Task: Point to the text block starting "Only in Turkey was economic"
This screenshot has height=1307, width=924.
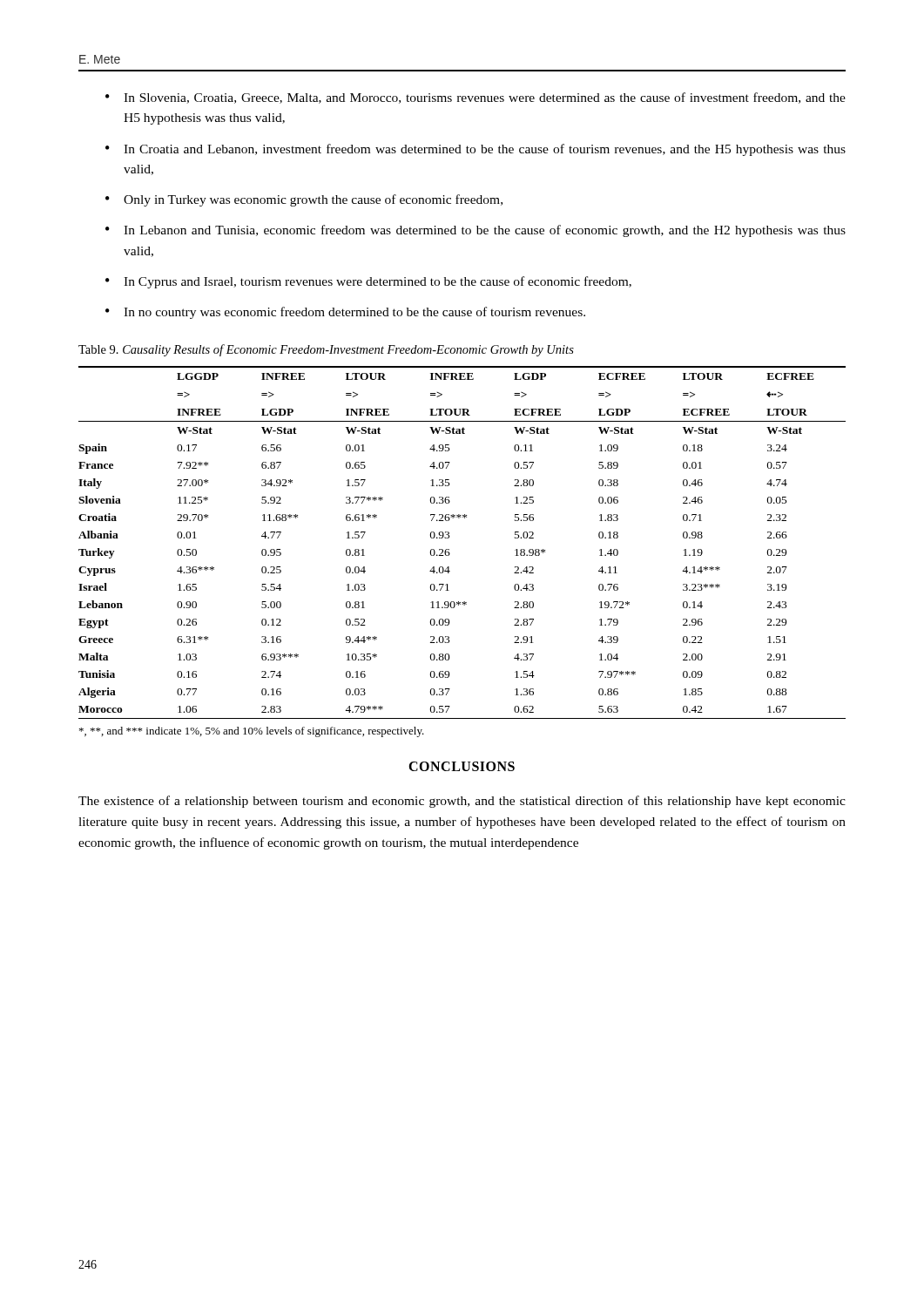Action: coord(314,199)
